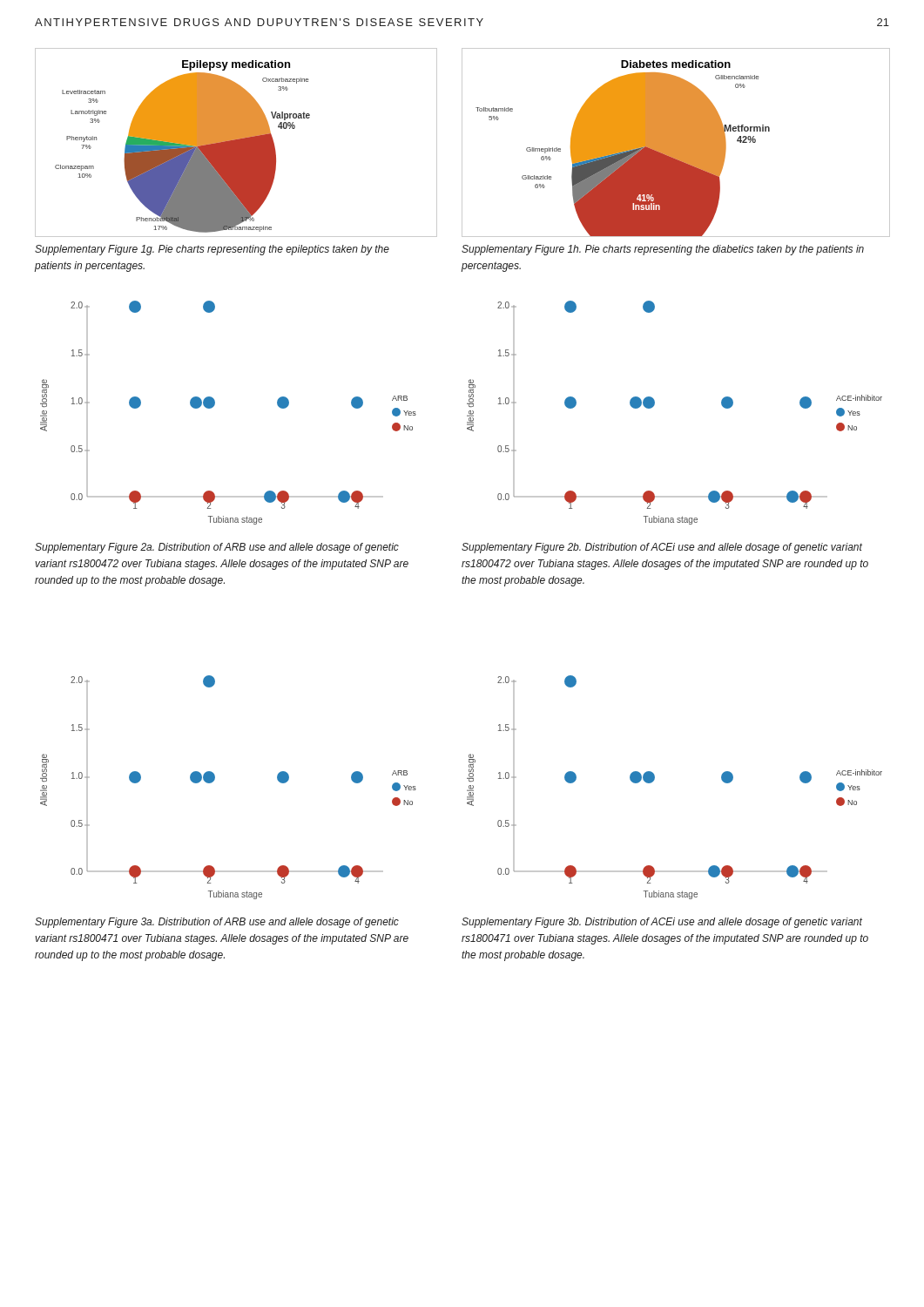Select the text block starting "Supplementary Figure 2b. Distribution of ACEi use"
This screenshot has width=924, height=1307.
[665, 564]
